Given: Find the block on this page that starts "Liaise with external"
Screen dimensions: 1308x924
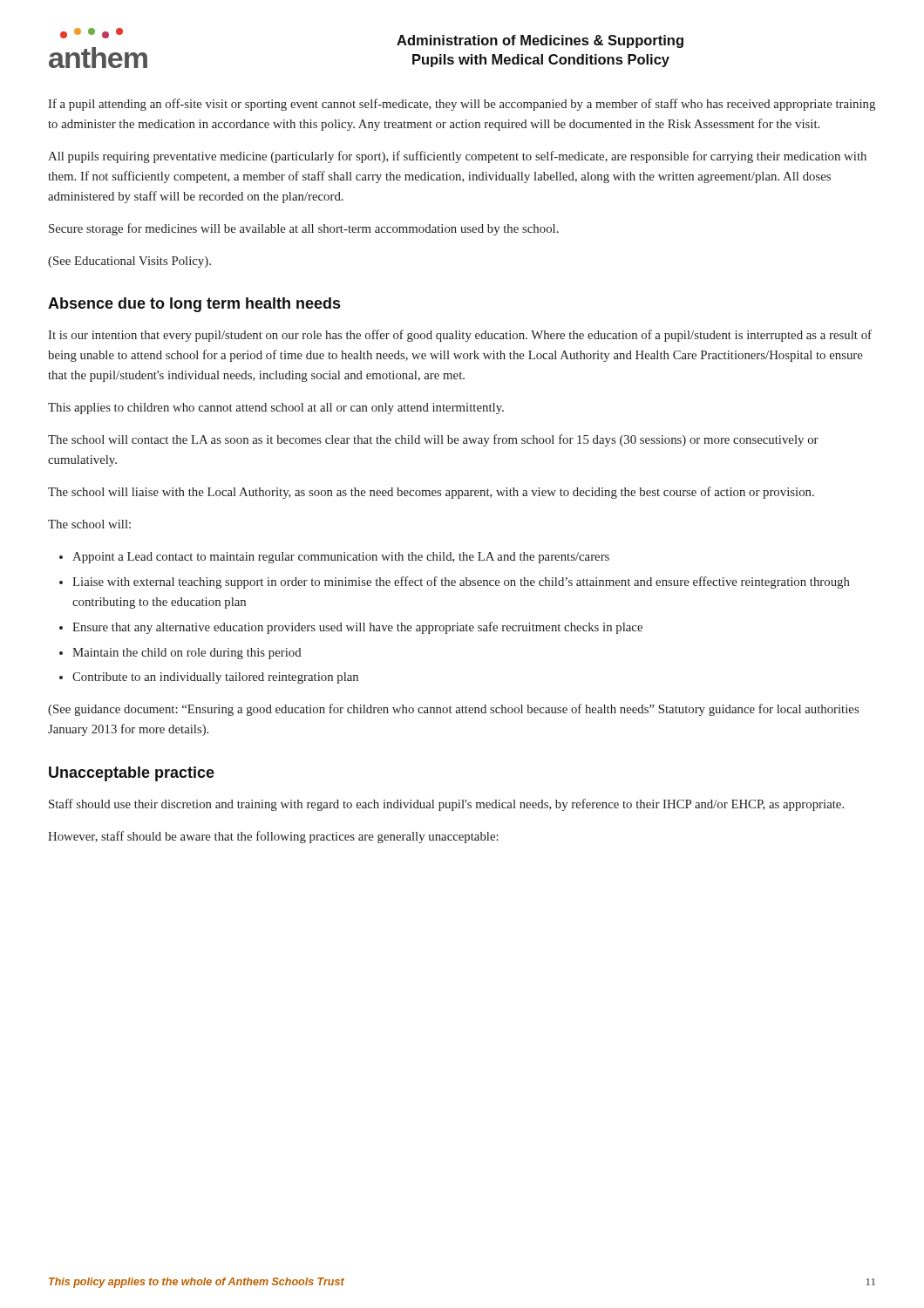Looking at the screenshot, I should click(x=461, y=591).
